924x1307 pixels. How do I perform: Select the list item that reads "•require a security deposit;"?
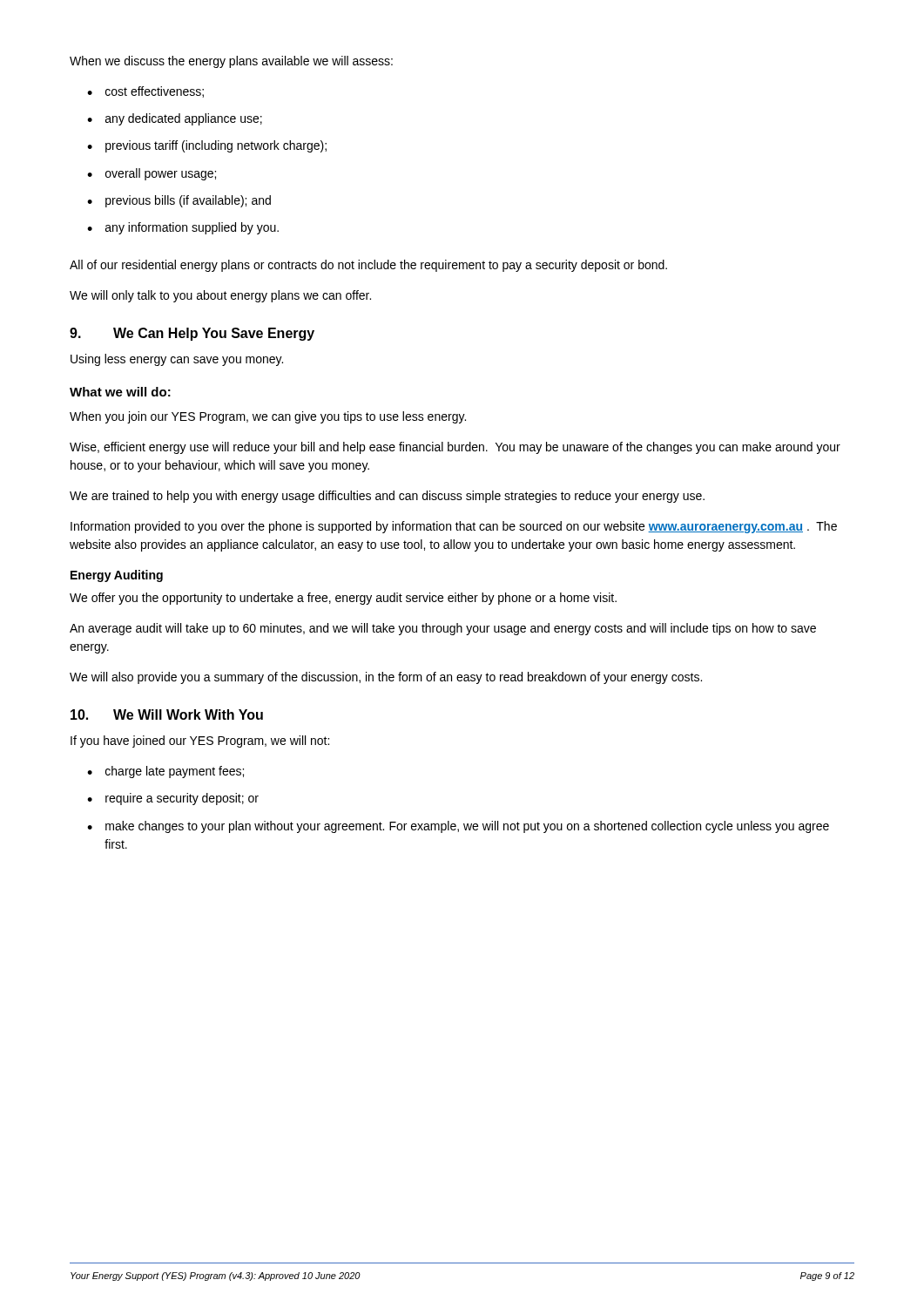[x=173, y=801]
